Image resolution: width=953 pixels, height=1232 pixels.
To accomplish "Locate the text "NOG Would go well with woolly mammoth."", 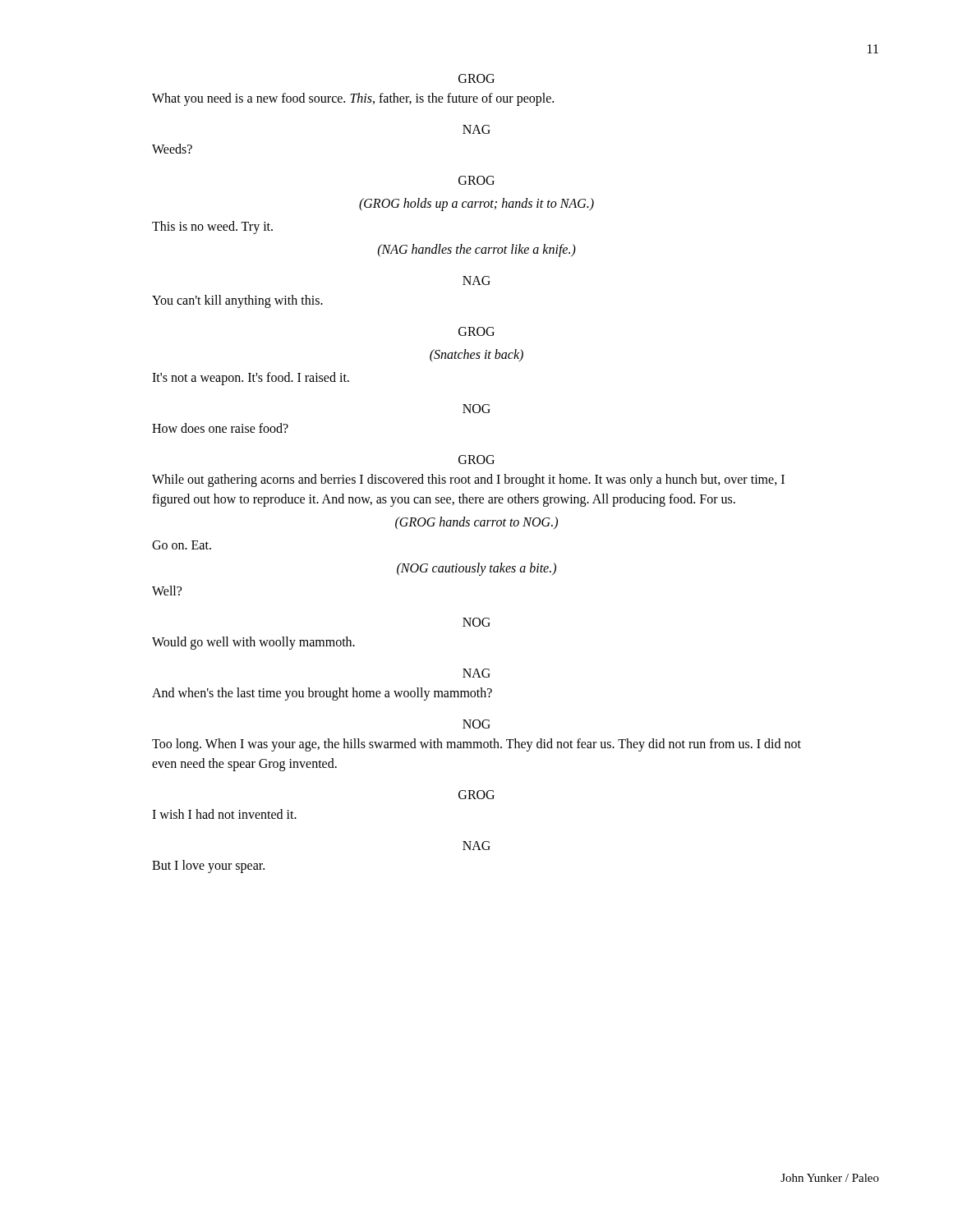I will 476,632.
